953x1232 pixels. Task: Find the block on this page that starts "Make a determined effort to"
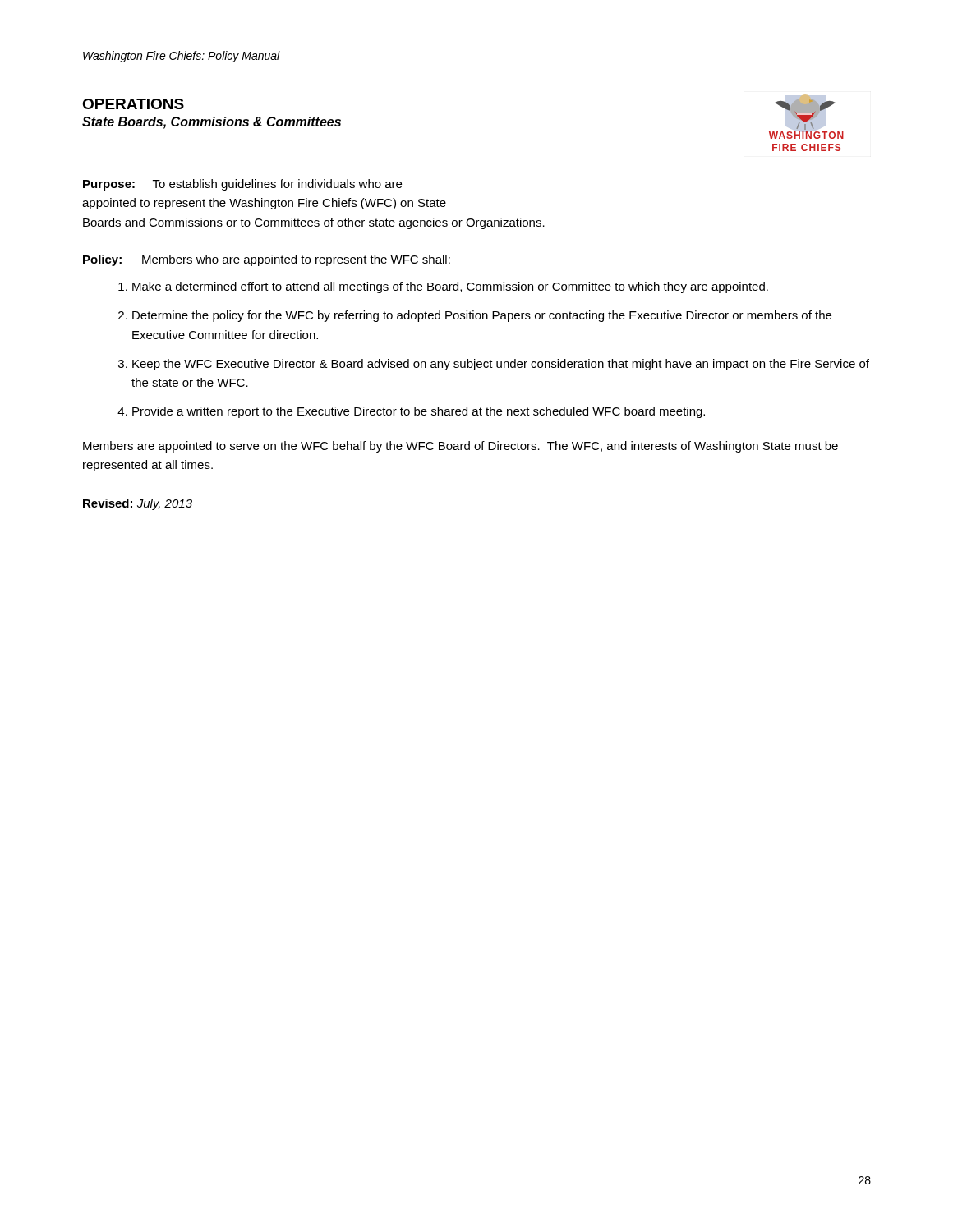pos(450,286)
